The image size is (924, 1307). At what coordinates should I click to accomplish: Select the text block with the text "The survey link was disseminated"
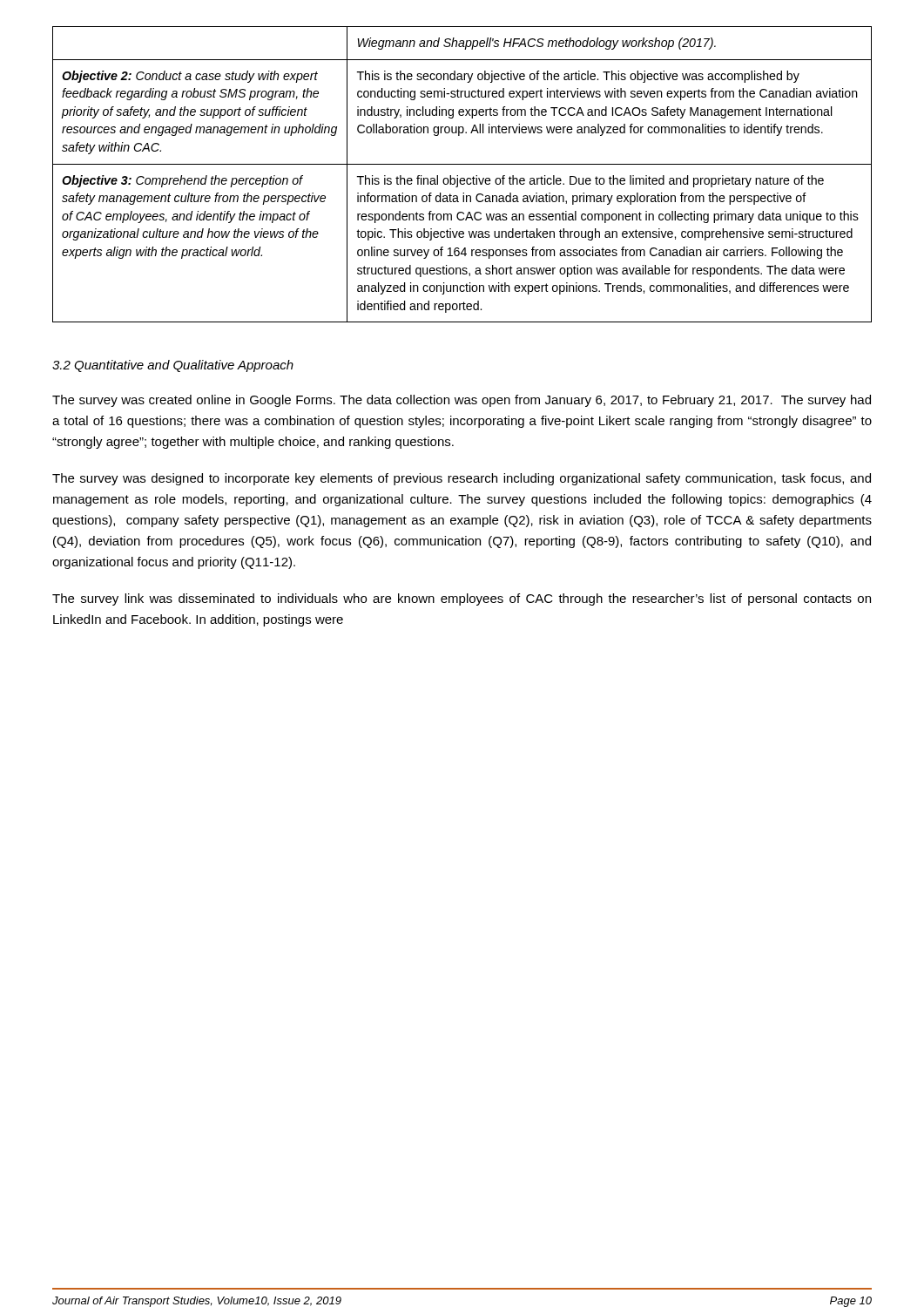coord(462,609)
